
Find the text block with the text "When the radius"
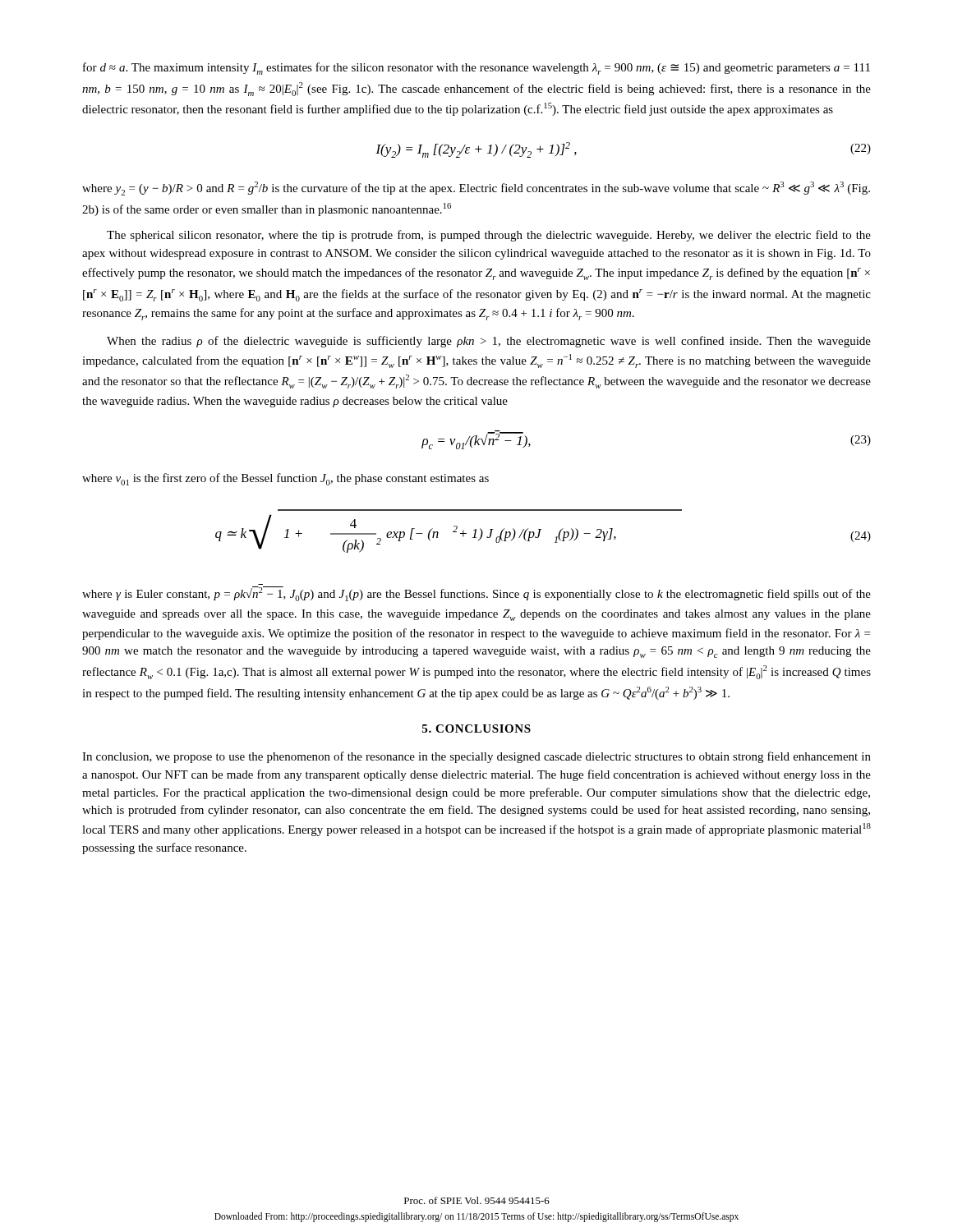pos(476,371)
